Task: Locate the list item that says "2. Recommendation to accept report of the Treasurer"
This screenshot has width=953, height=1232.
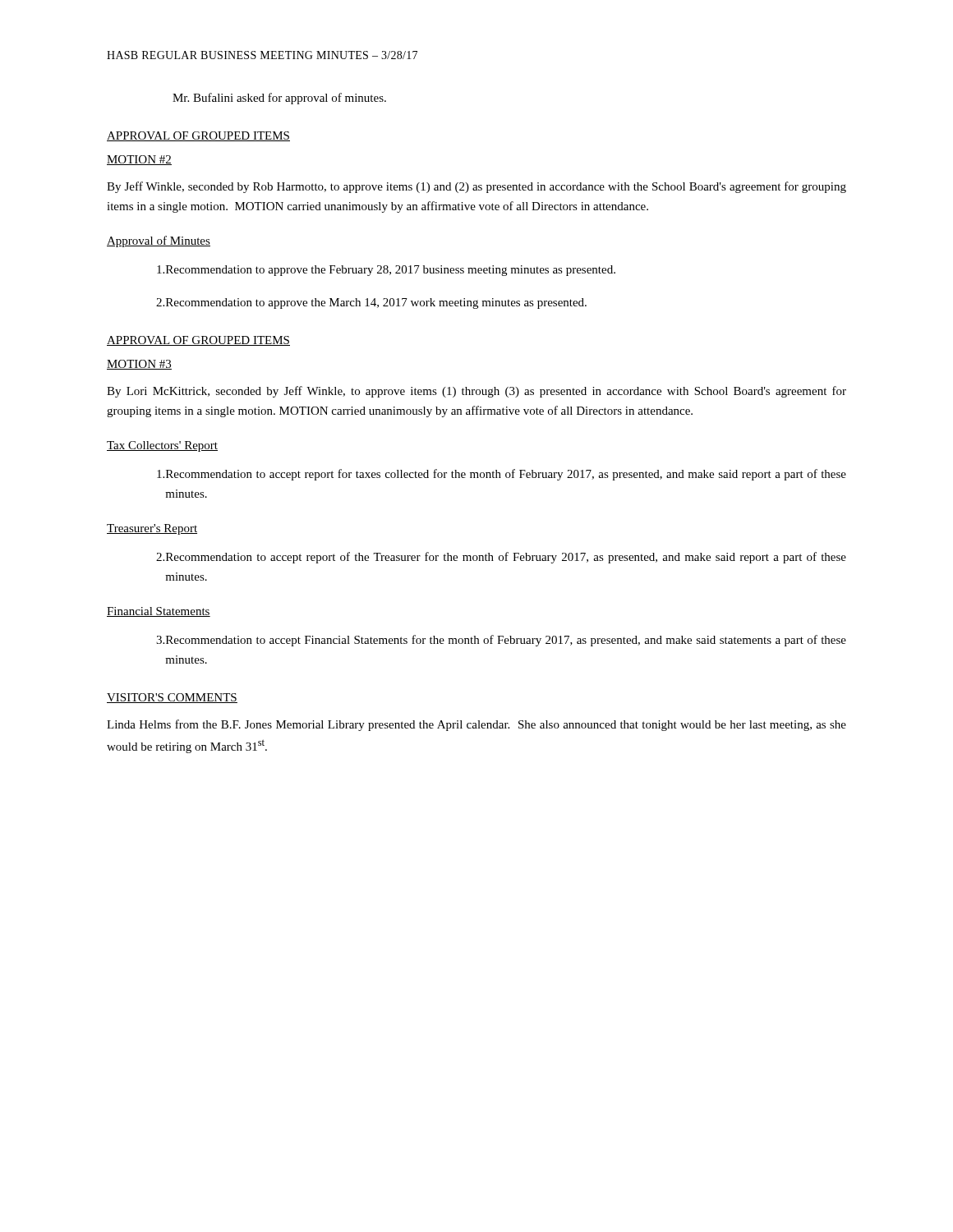Action: (476, 566)
